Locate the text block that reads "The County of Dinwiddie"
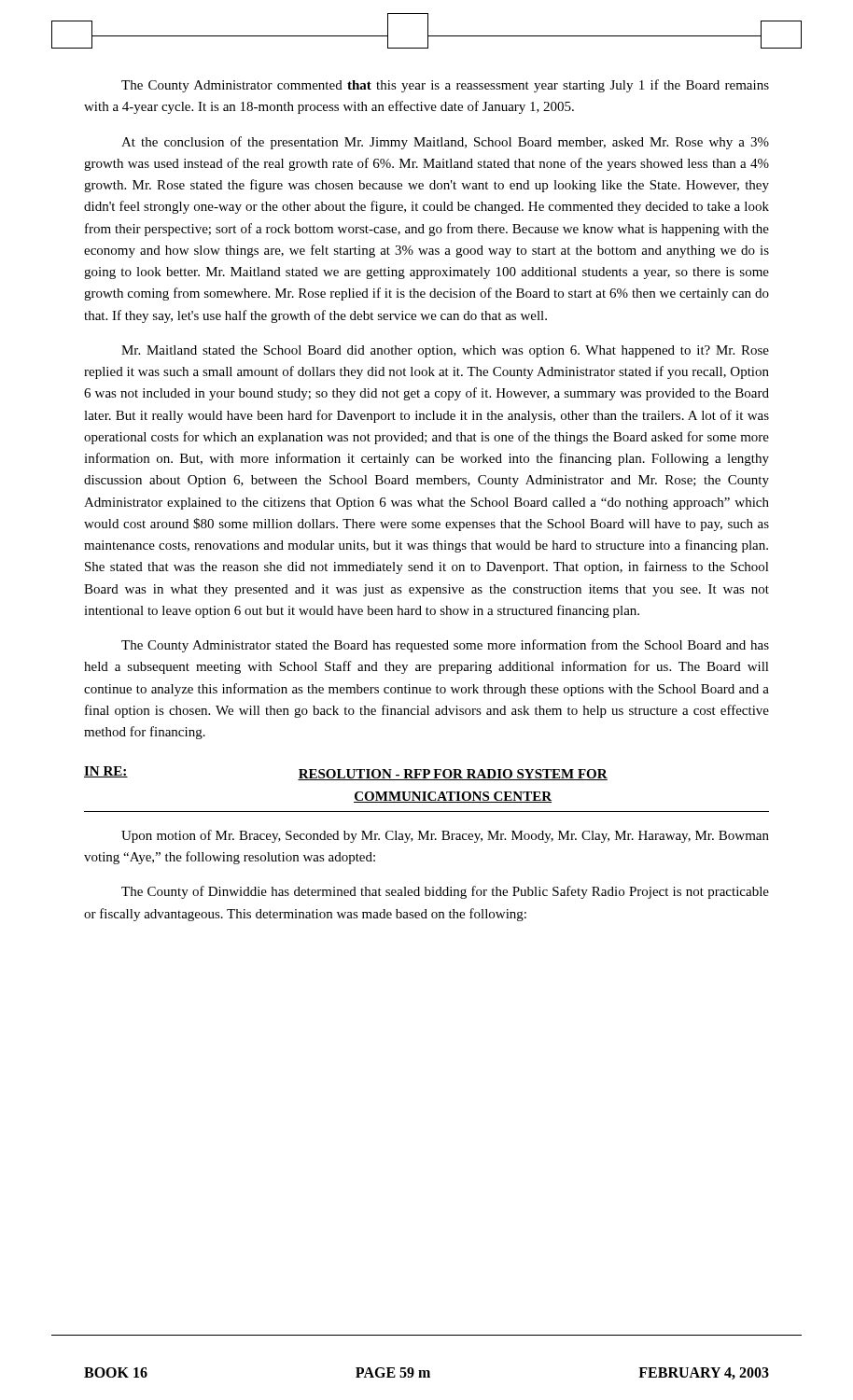The width and height of the screenshot is (853, 1400). [426, 902]
